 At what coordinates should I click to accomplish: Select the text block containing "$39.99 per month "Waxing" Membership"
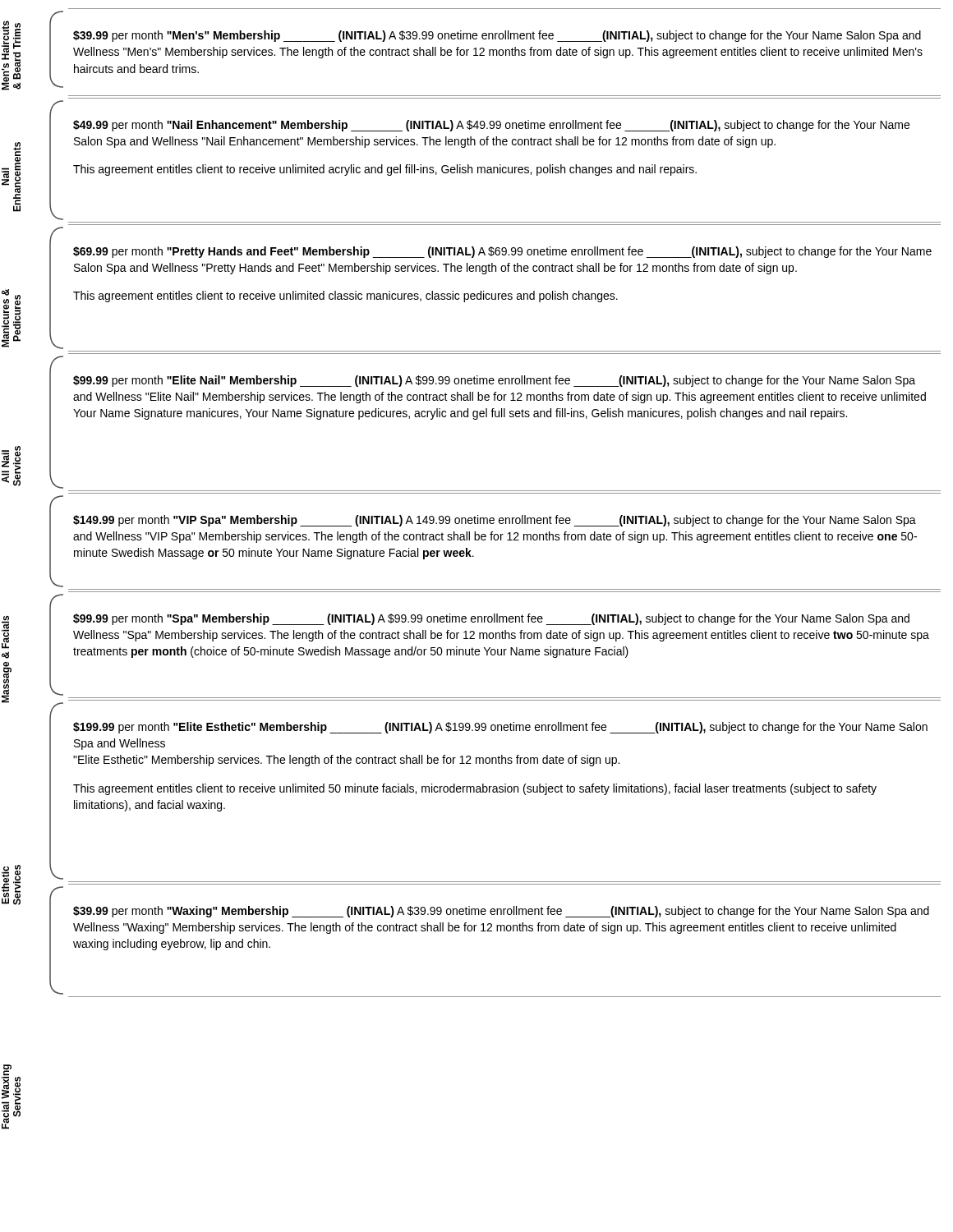tap(493, 940)
